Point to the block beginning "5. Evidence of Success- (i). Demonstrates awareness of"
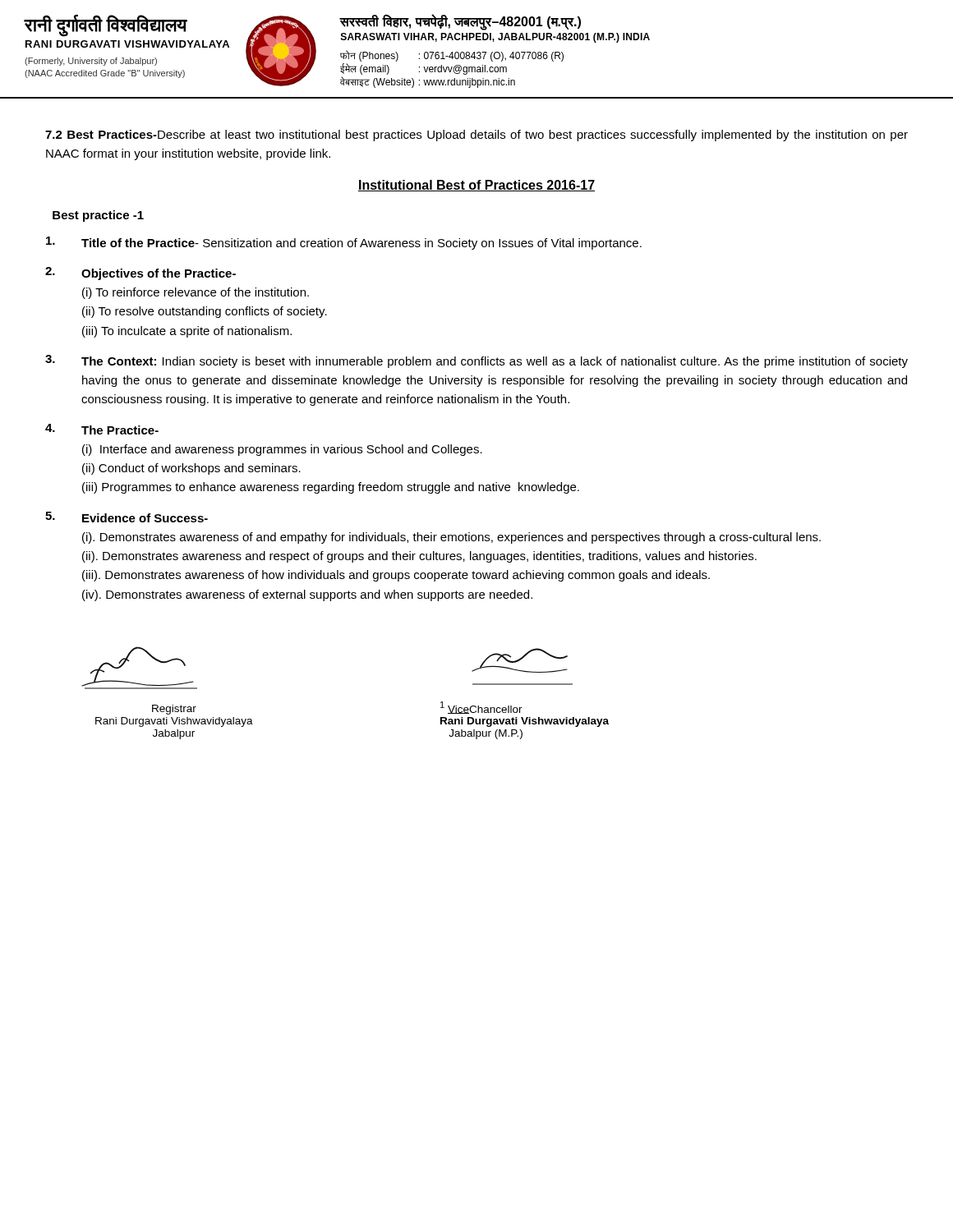The height and width of the screenshot is (1232, 953). click(x=476, y=556)
